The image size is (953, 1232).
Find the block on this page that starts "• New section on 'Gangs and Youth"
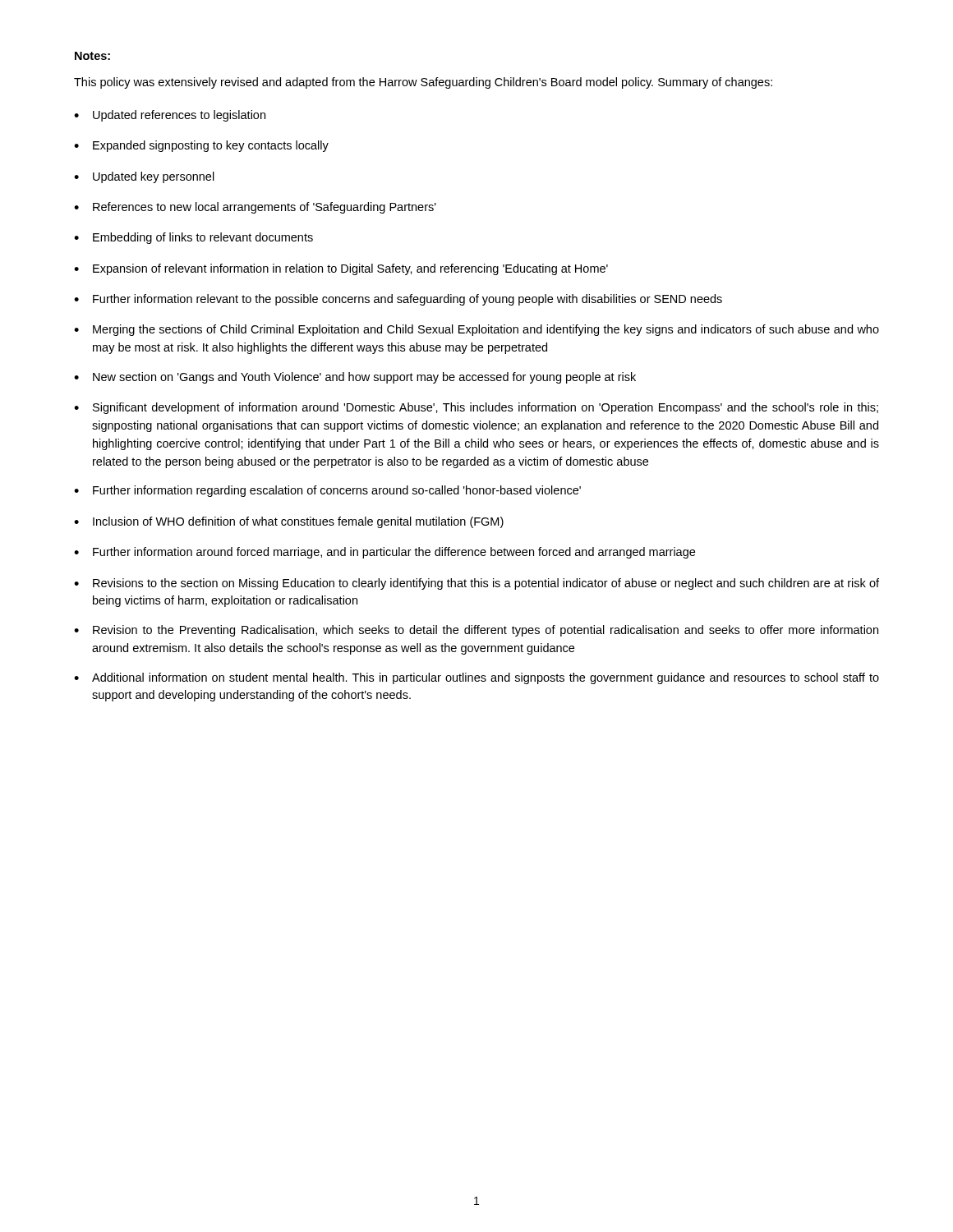coord(476,378)
